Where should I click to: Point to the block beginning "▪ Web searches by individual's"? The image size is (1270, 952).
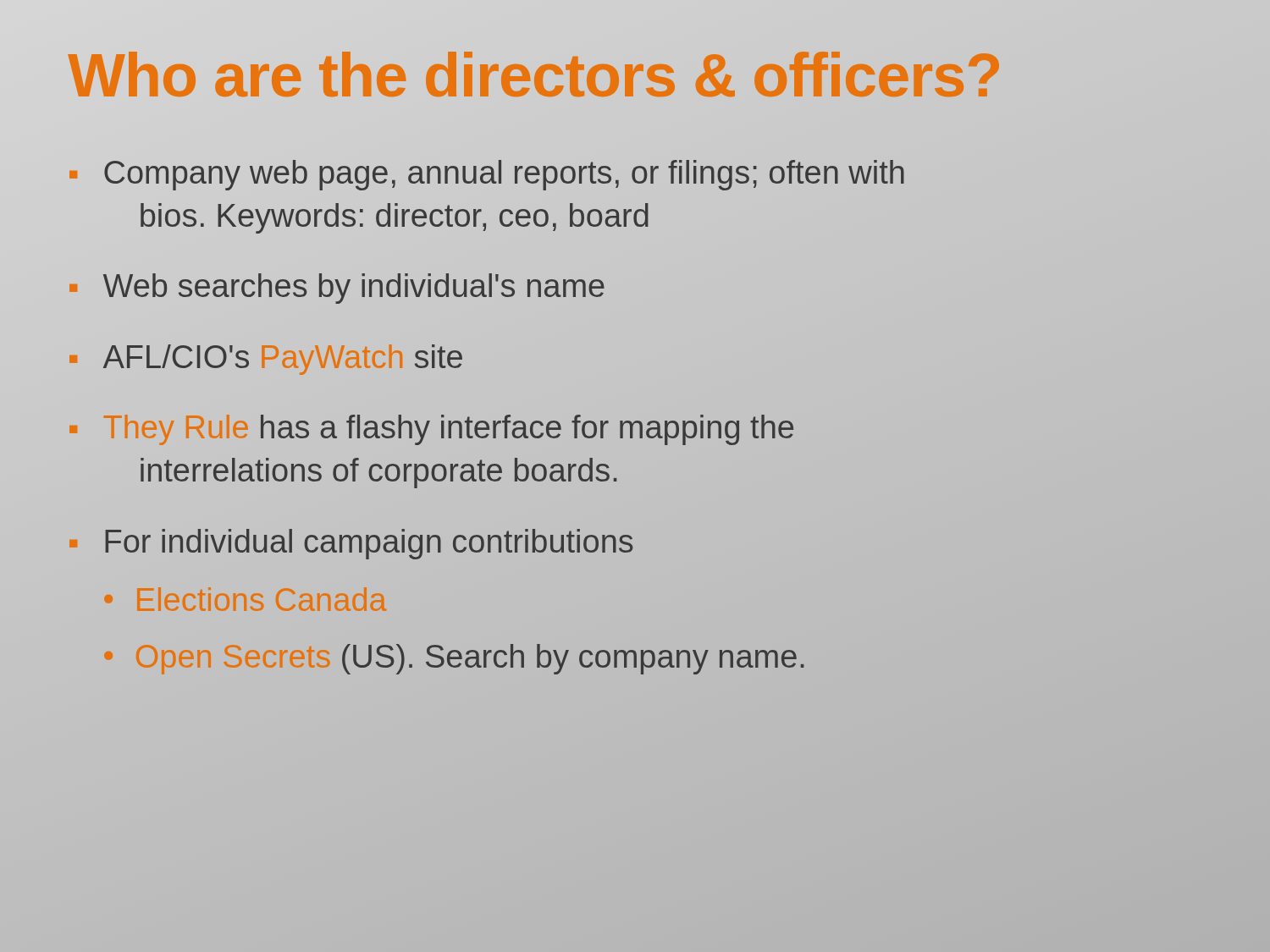point(337,287)
